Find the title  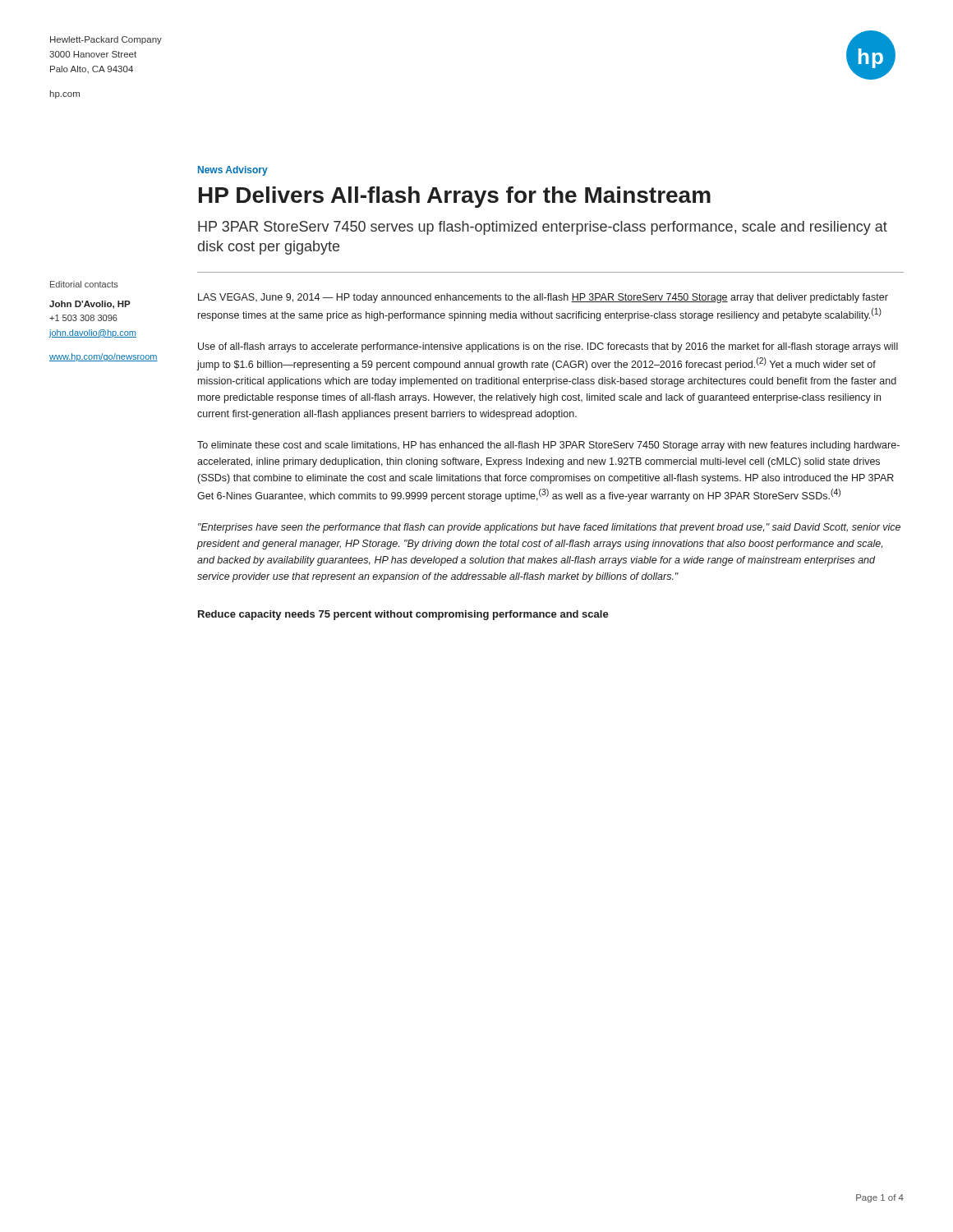(454, 195)
